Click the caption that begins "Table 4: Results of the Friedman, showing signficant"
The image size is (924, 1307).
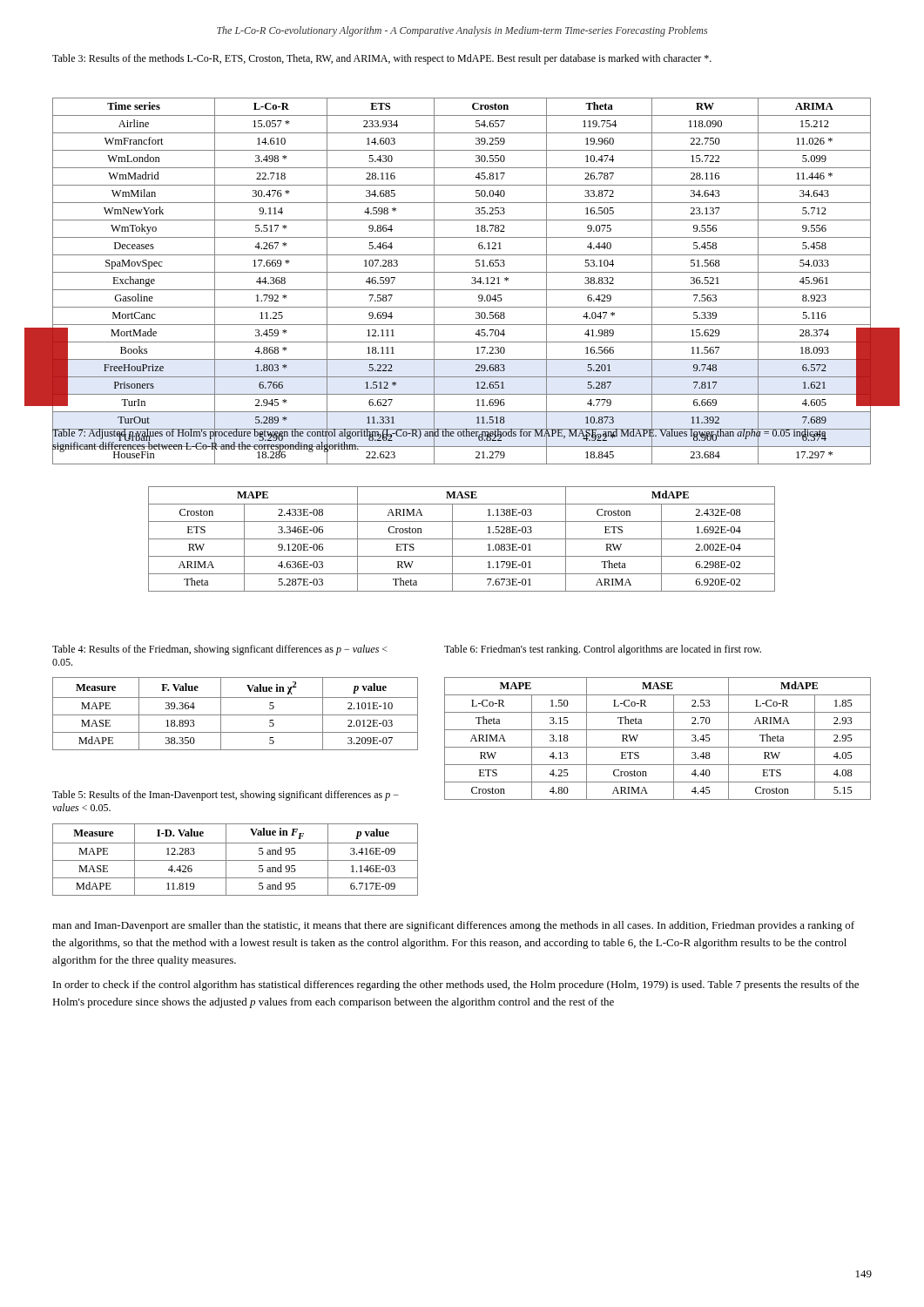pos(220,656)
